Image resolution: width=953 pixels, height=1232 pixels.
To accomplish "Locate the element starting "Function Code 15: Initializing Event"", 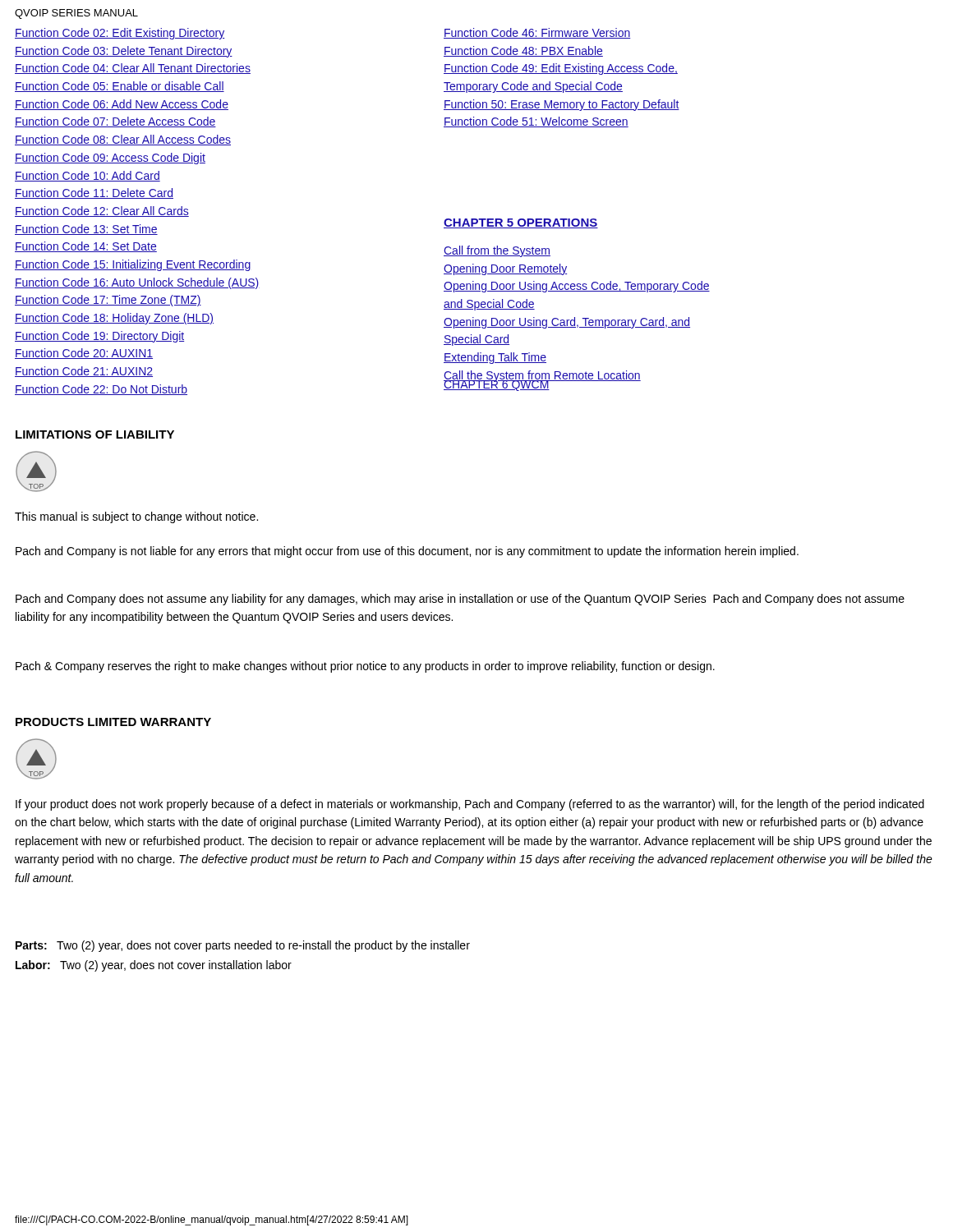I will coord(216,265).
